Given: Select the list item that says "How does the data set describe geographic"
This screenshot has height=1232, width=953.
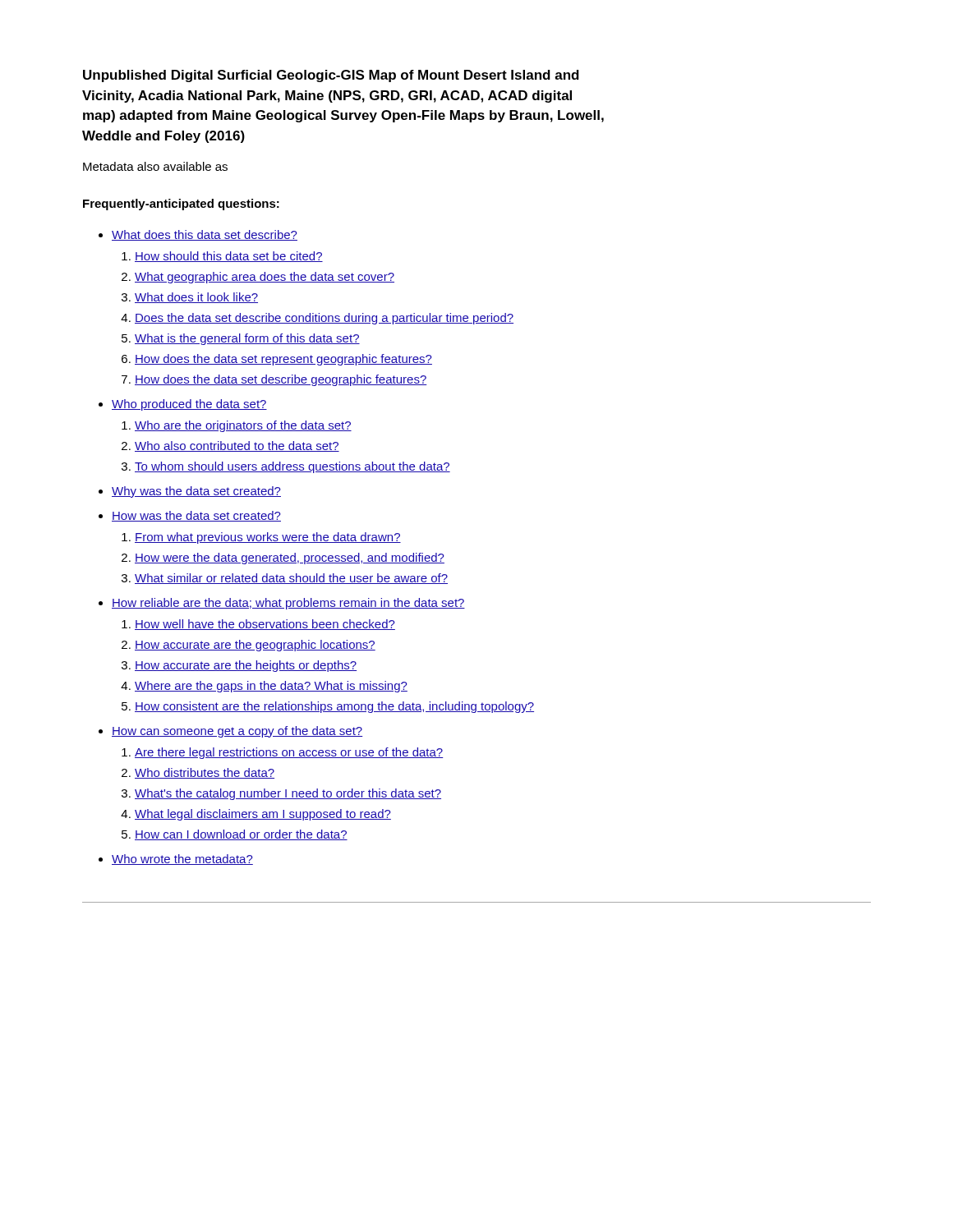Looking at the screenshot, I should point(281,379).
